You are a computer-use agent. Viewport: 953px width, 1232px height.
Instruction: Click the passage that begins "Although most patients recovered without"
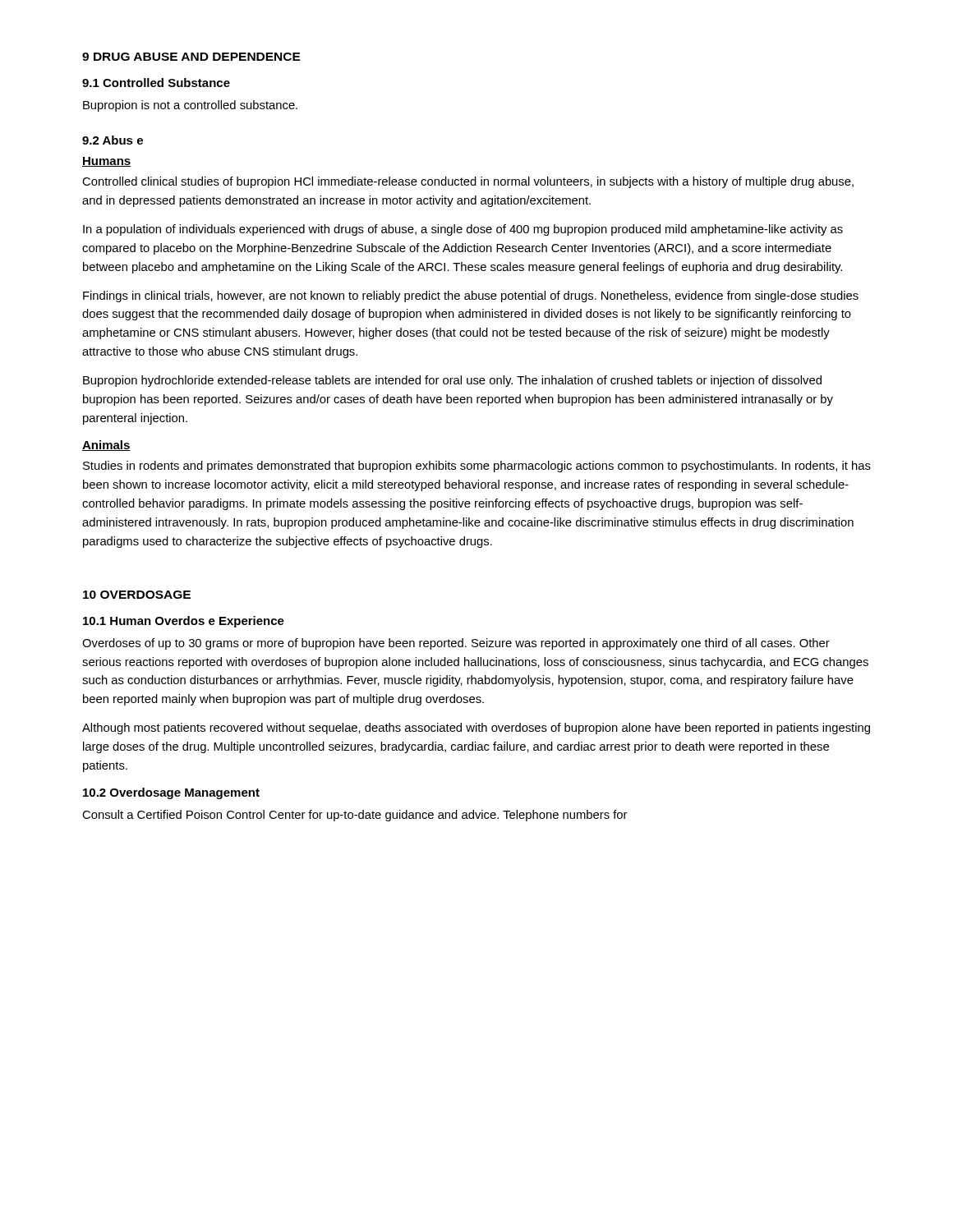[476, 747]
